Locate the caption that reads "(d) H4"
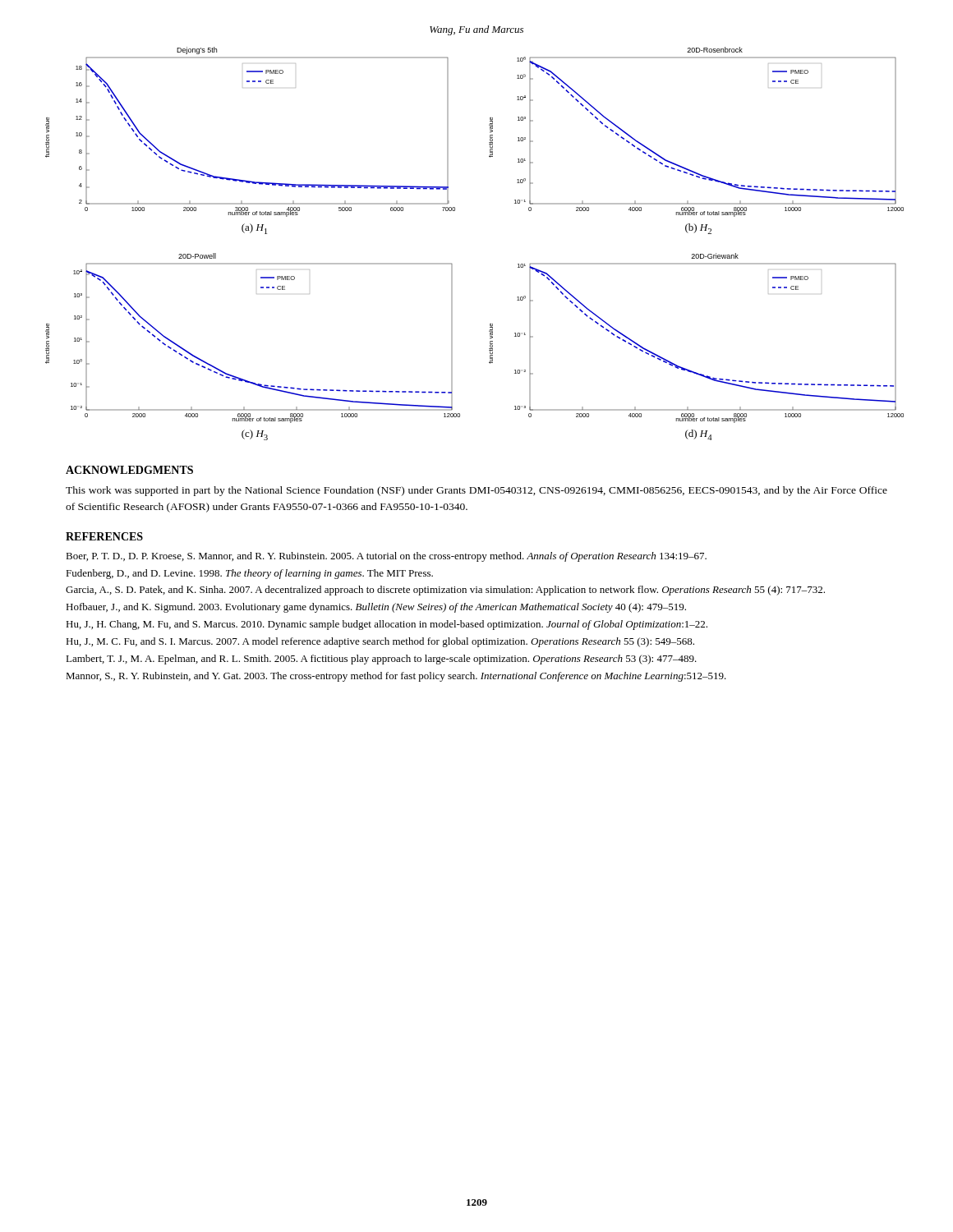953x1232 pixels. pos(698,434)
